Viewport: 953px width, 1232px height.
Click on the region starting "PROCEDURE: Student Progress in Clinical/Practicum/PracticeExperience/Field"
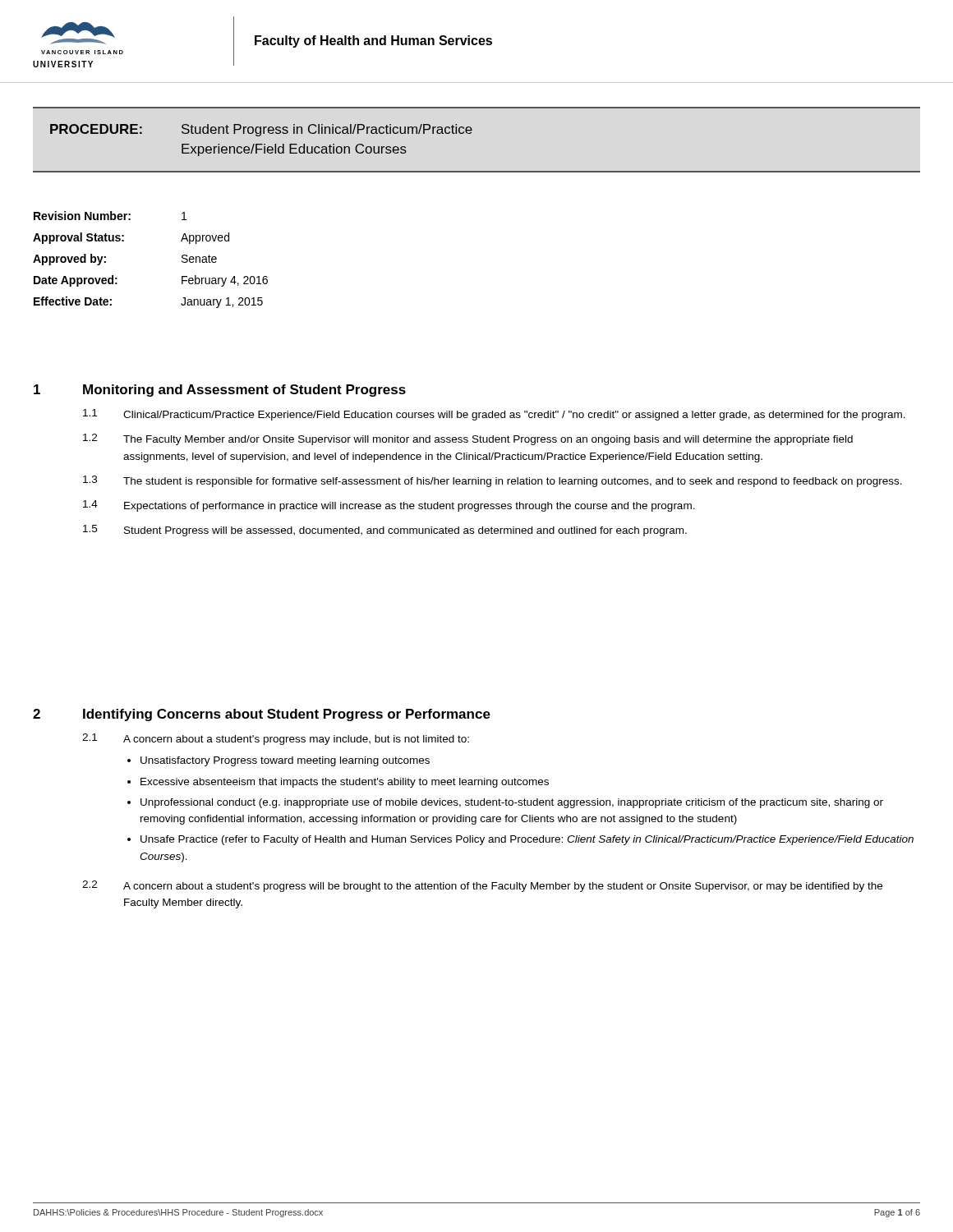pos(261,139)
